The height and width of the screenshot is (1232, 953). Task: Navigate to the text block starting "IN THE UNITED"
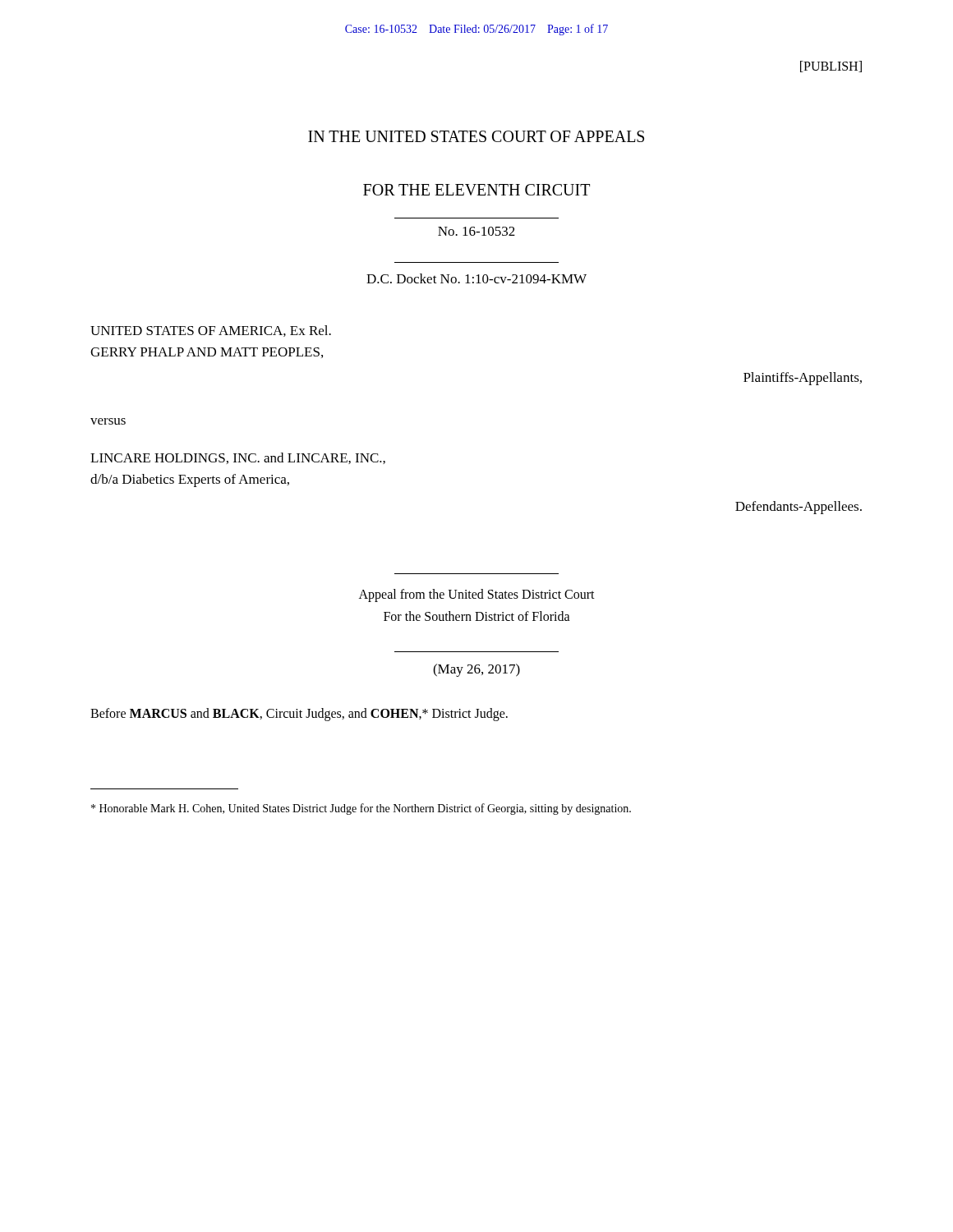[x=476, y=136]
